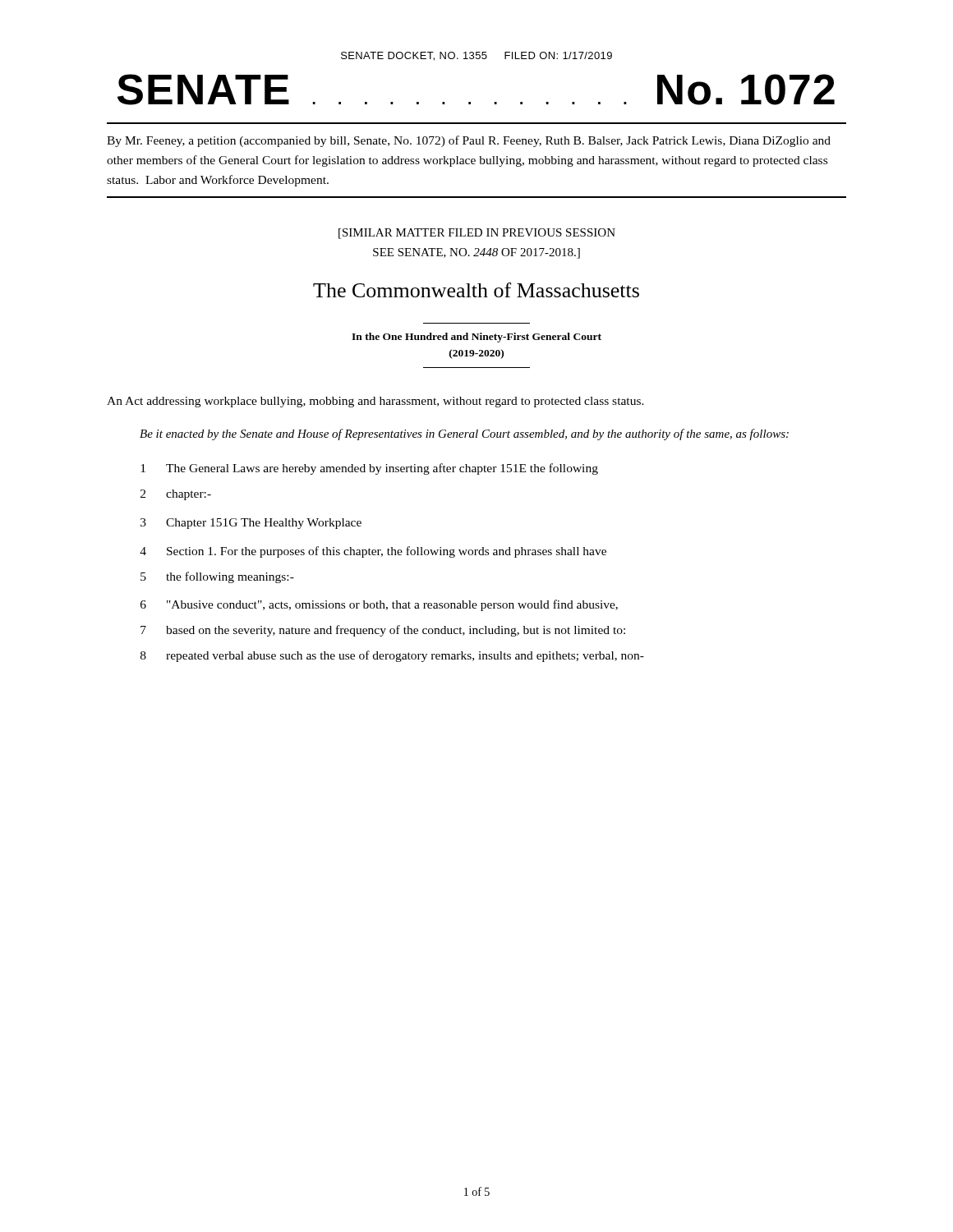Select the list item containing "4 Section 1. For the purposes of"
Viewport: 953px width, 1232px height.
(476, 551)
